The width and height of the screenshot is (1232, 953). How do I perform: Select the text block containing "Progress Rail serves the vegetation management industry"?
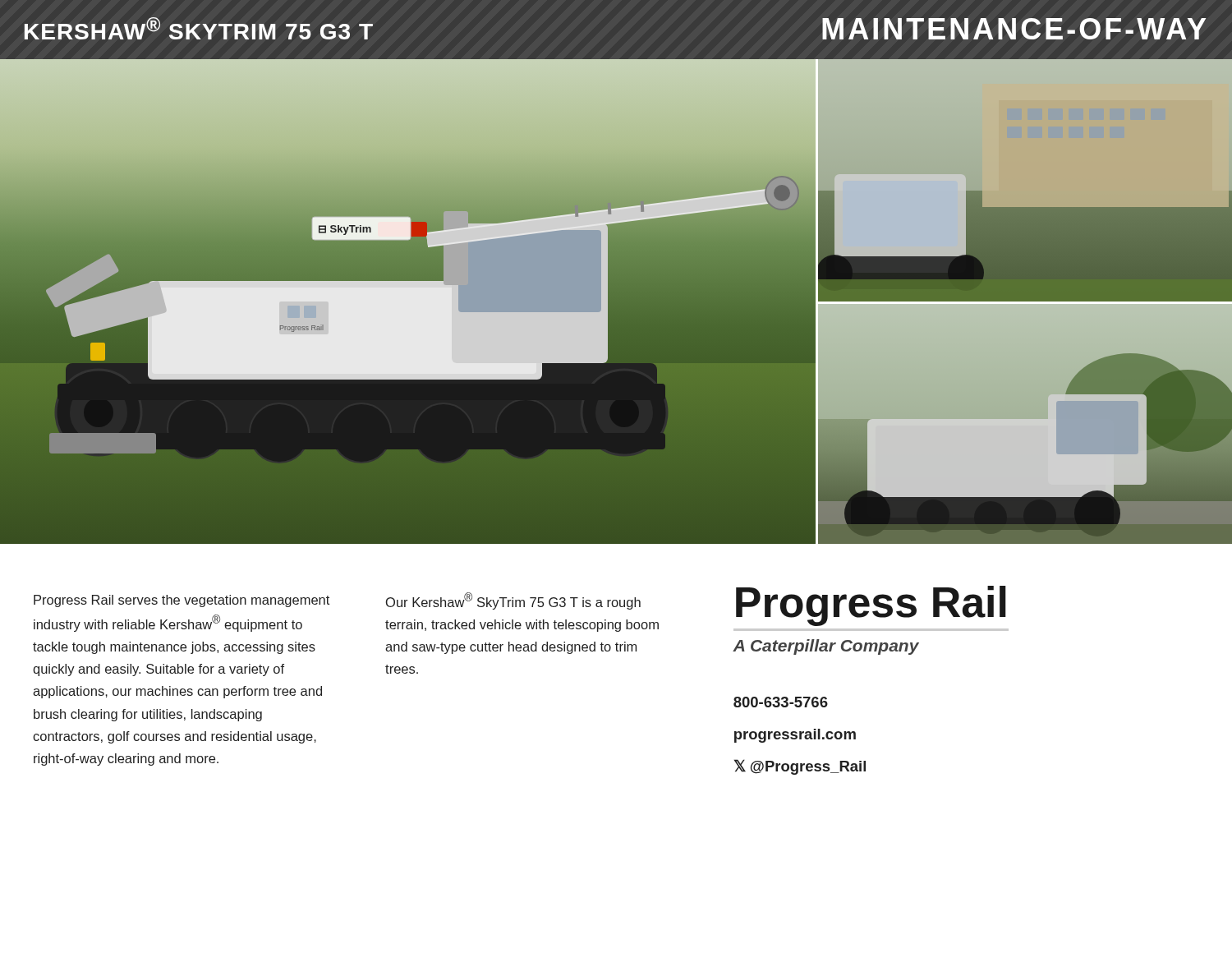[181, 679]
